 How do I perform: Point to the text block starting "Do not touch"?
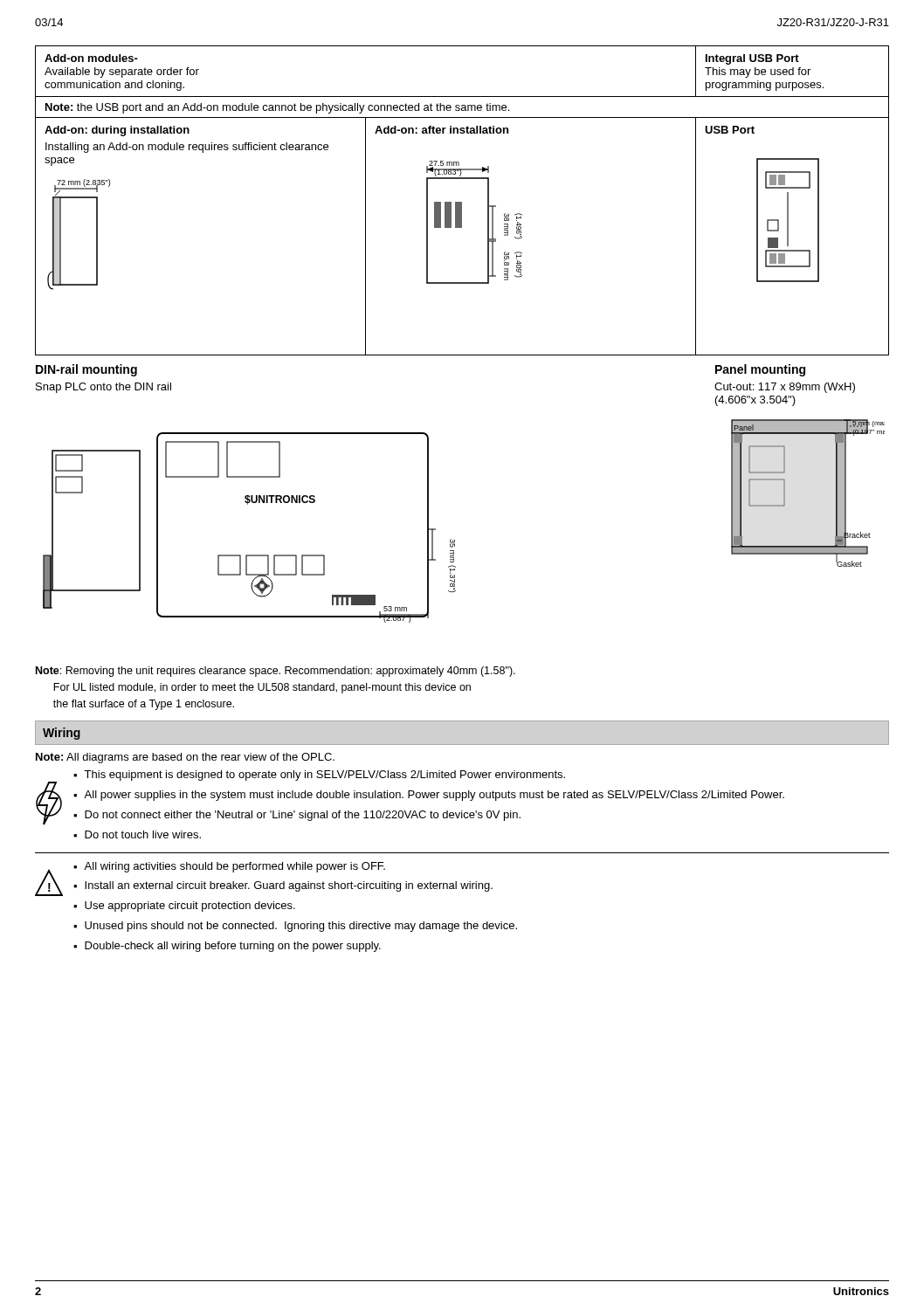tap(143, 834)
